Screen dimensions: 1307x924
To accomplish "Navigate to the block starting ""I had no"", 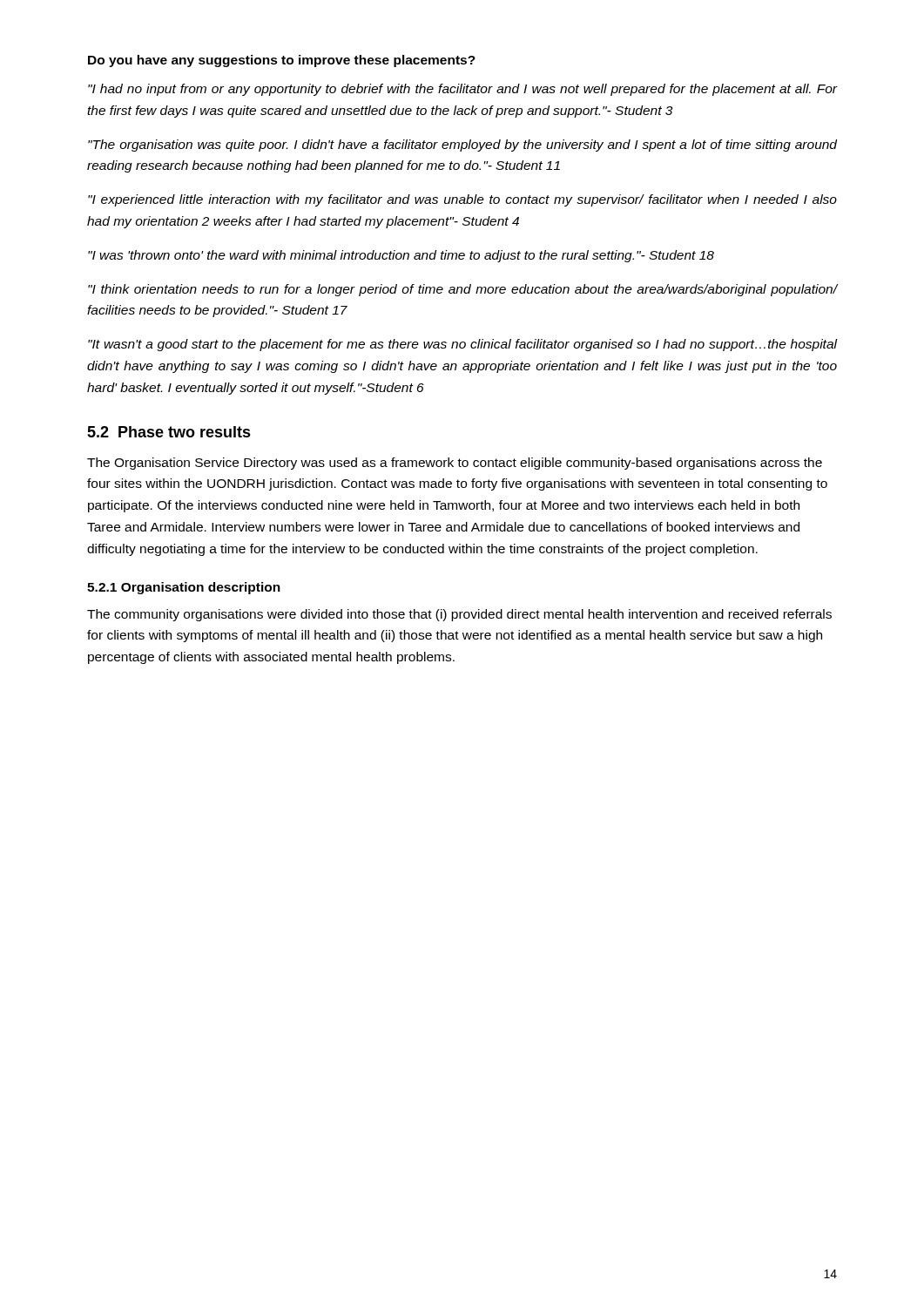I will pyautogui.click(x=462, y=99).
